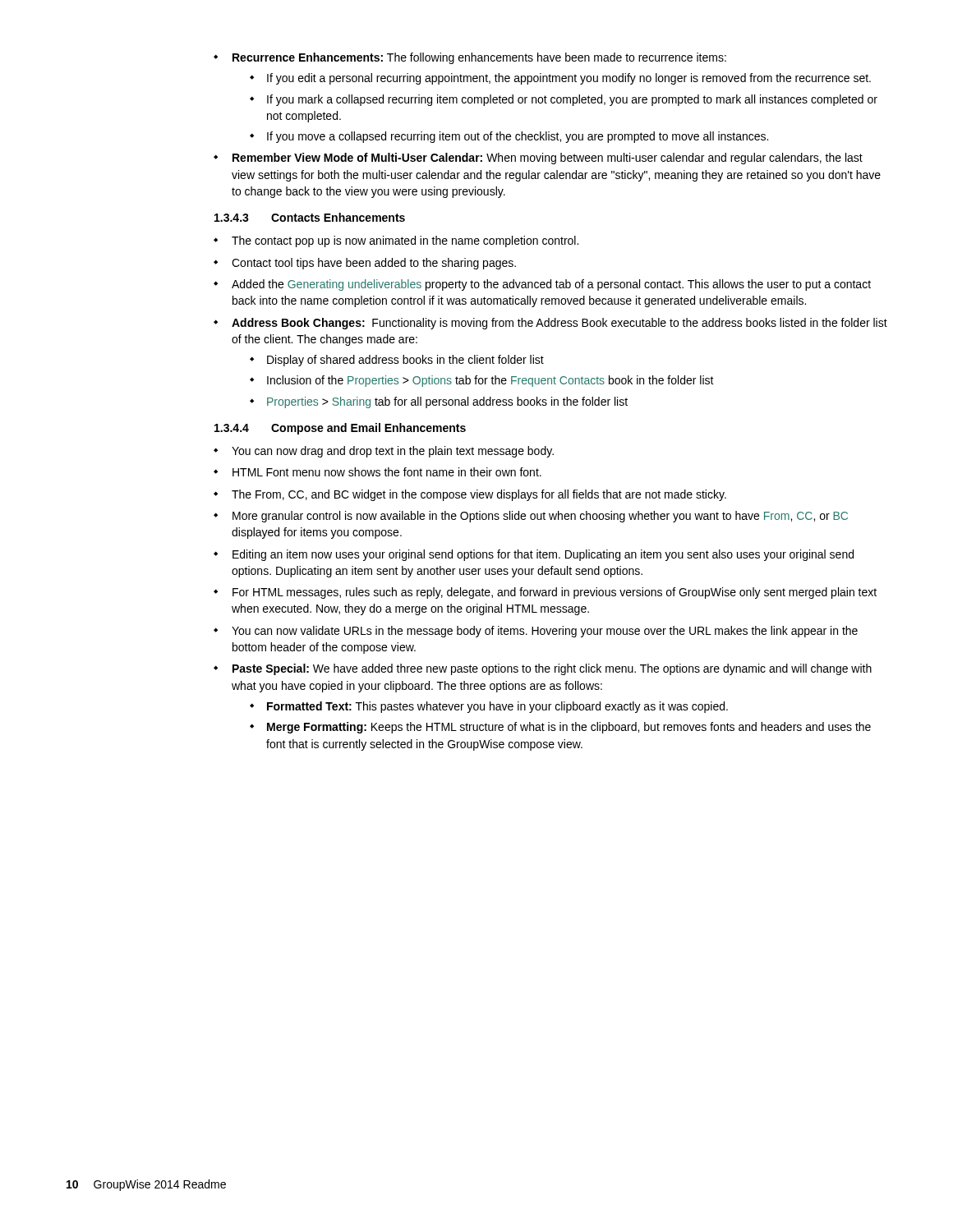Locate the list item that says "Properties > Sharing tab for all"
This screenshot has height=1232, width=953.
[x=447, y=401]
